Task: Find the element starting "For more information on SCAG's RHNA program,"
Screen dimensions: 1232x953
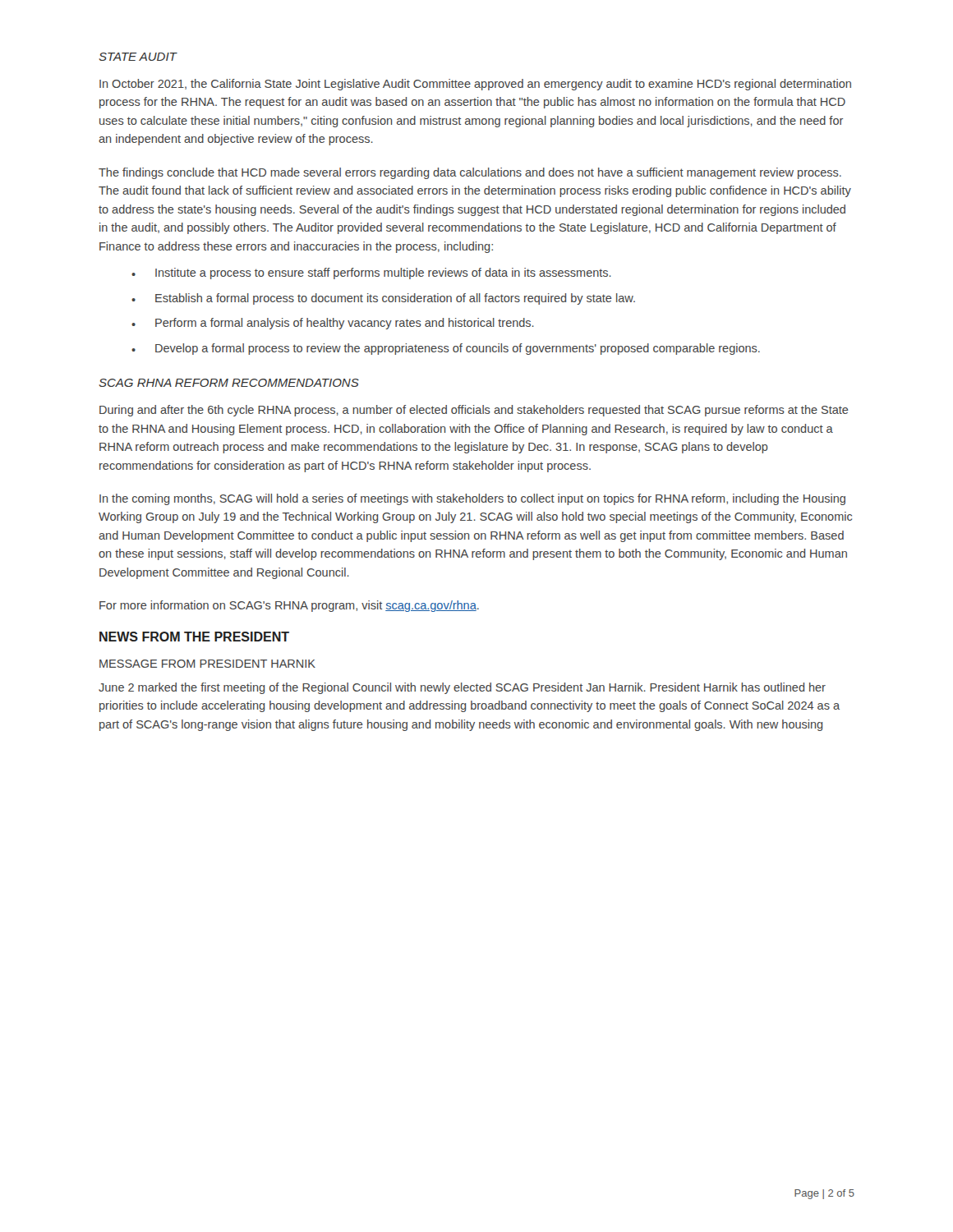Action: tap(289, 606)
